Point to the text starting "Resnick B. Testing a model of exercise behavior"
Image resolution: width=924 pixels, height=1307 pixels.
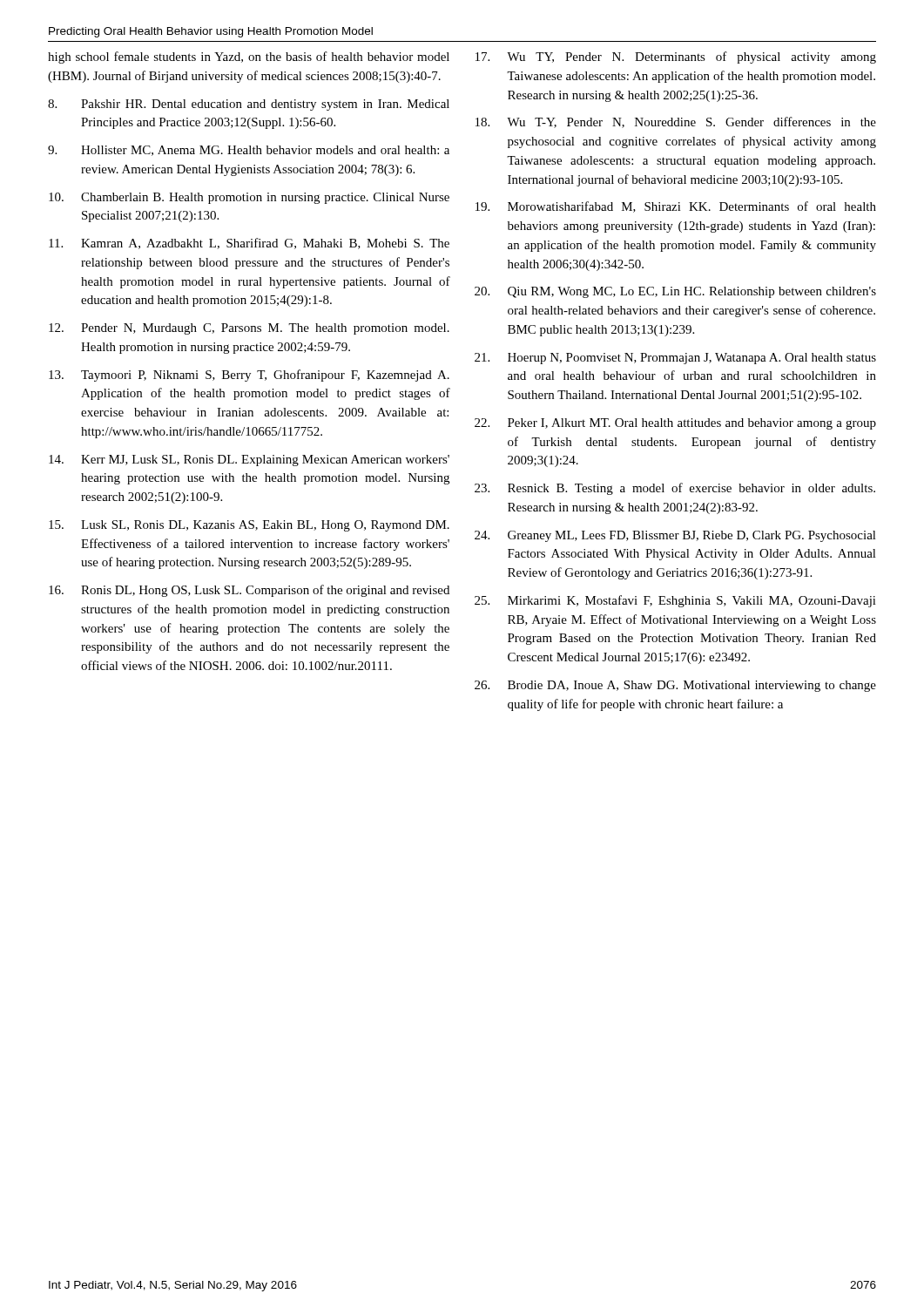[675, 498]
